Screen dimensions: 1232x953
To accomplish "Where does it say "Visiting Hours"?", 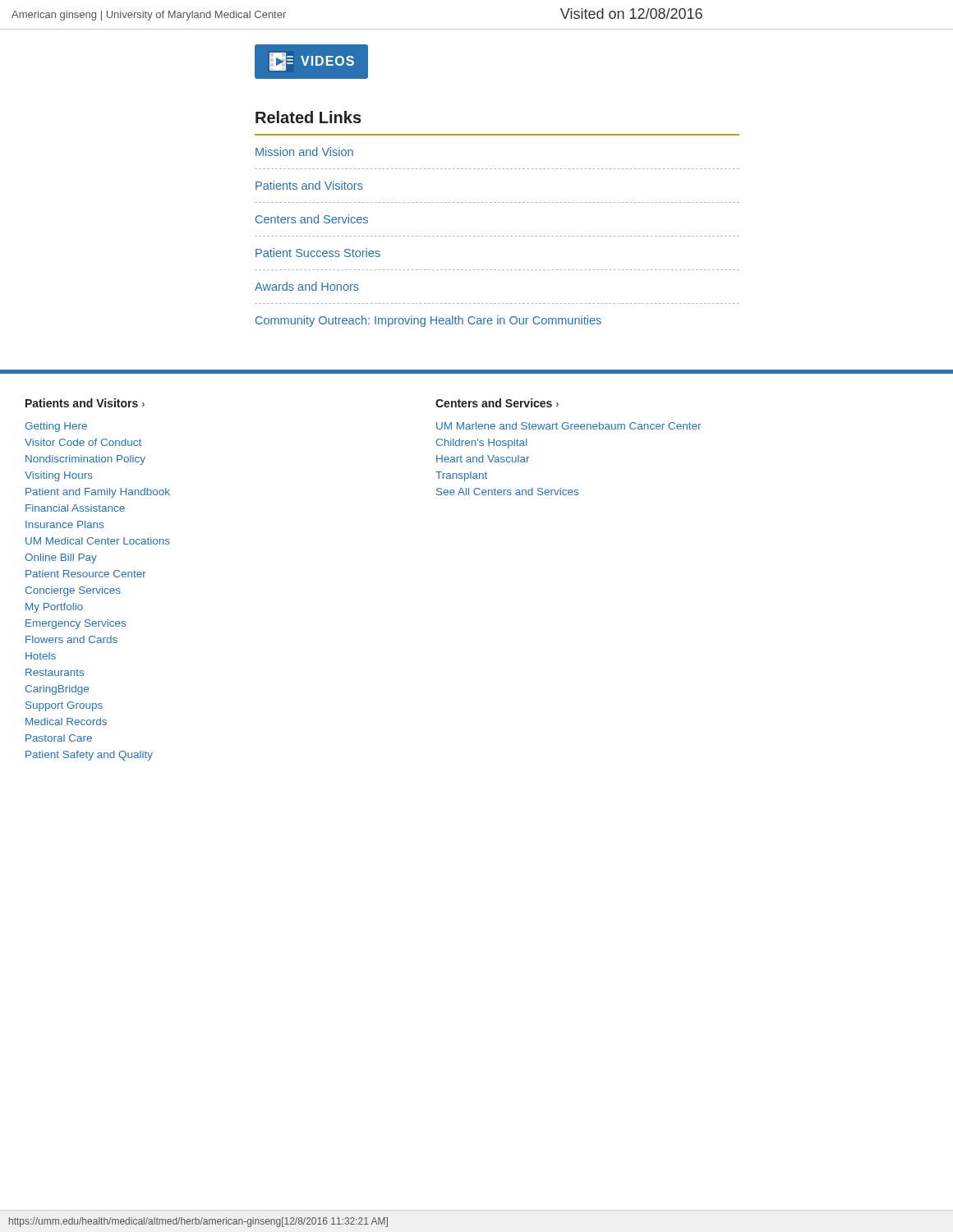I will (58, 478).
